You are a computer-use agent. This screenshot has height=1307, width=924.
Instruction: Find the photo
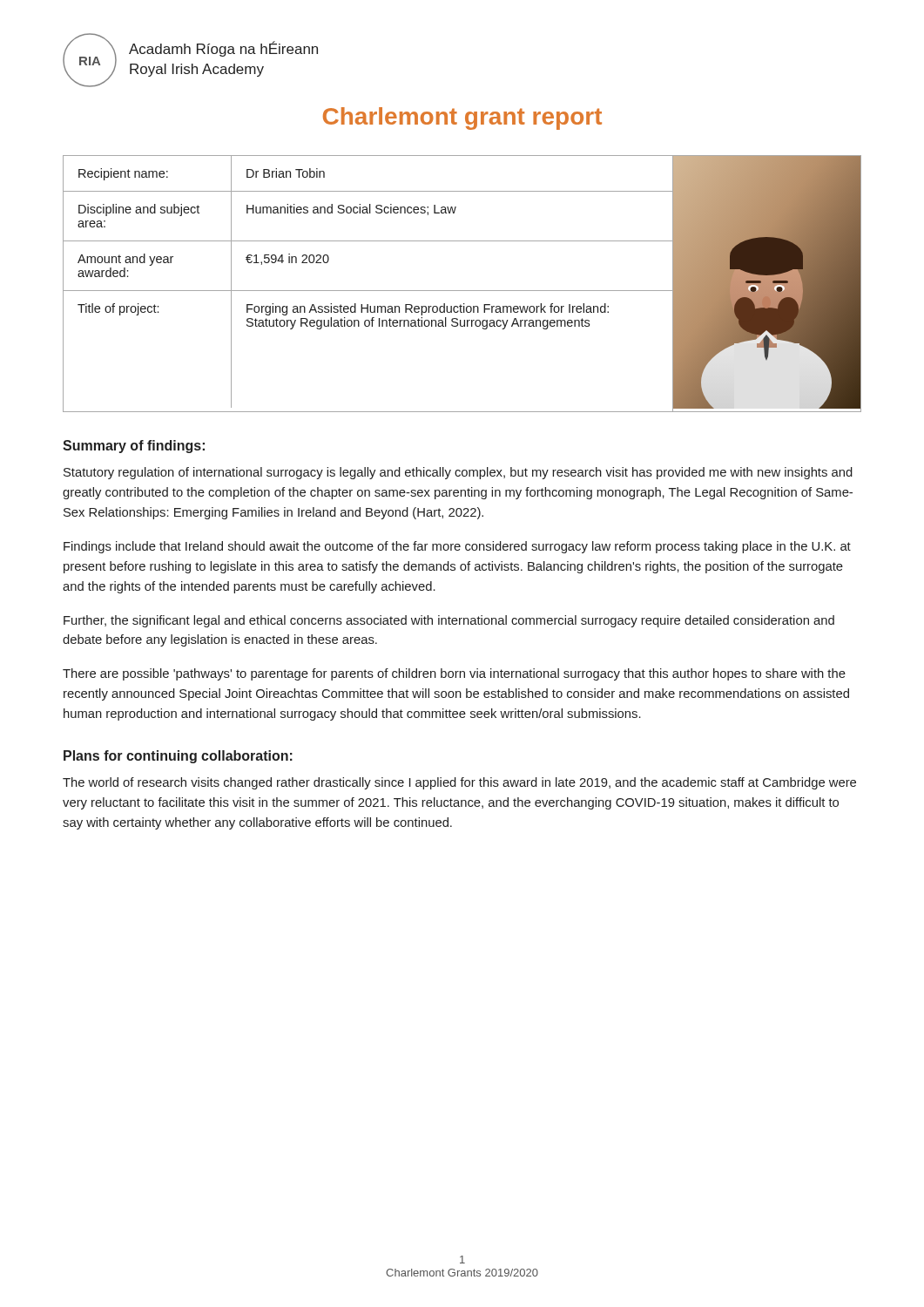(x=767, y=284)
